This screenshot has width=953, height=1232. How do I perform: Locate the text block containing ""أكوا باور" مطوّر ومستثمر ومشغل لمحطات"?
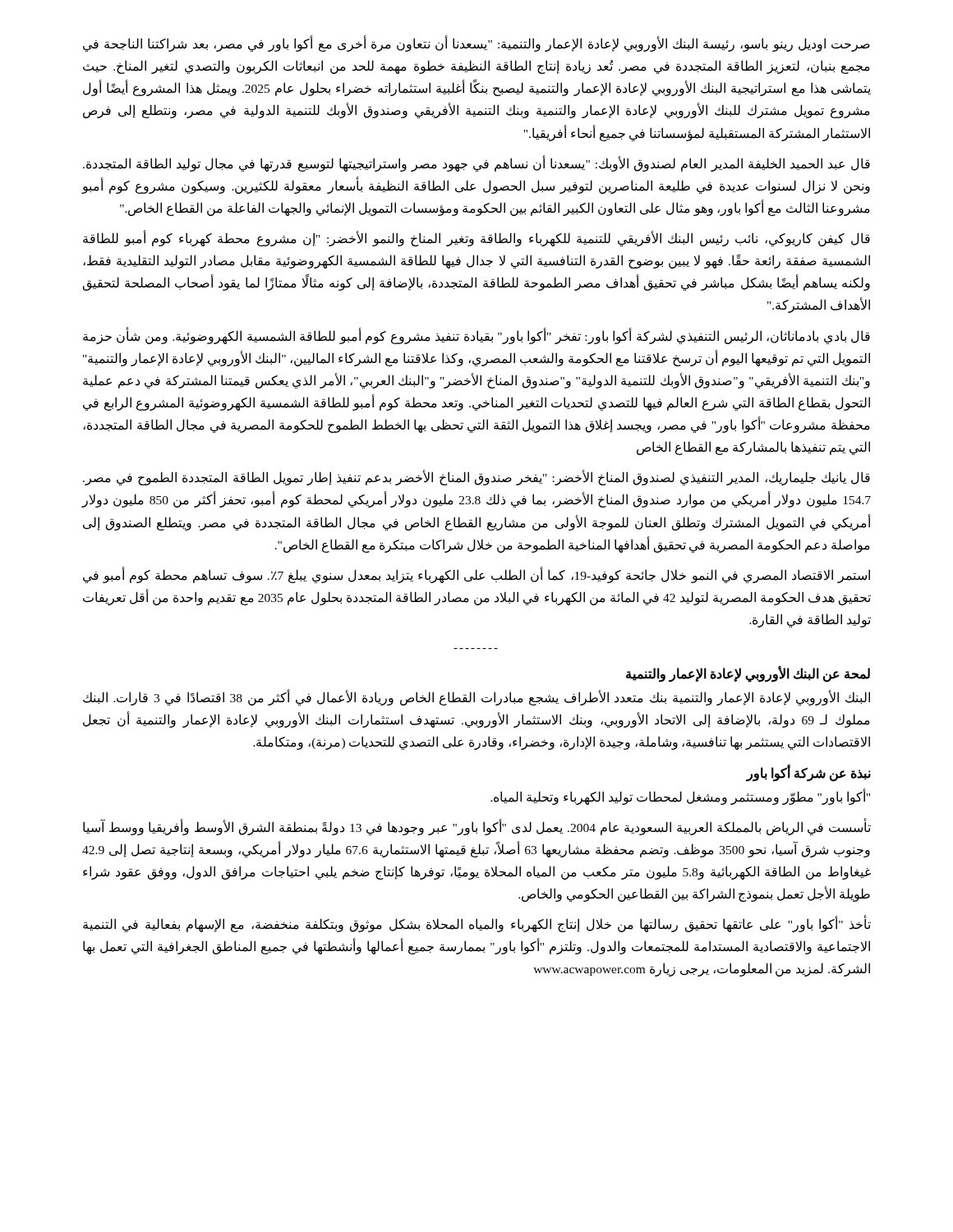(x=680, y=797)
